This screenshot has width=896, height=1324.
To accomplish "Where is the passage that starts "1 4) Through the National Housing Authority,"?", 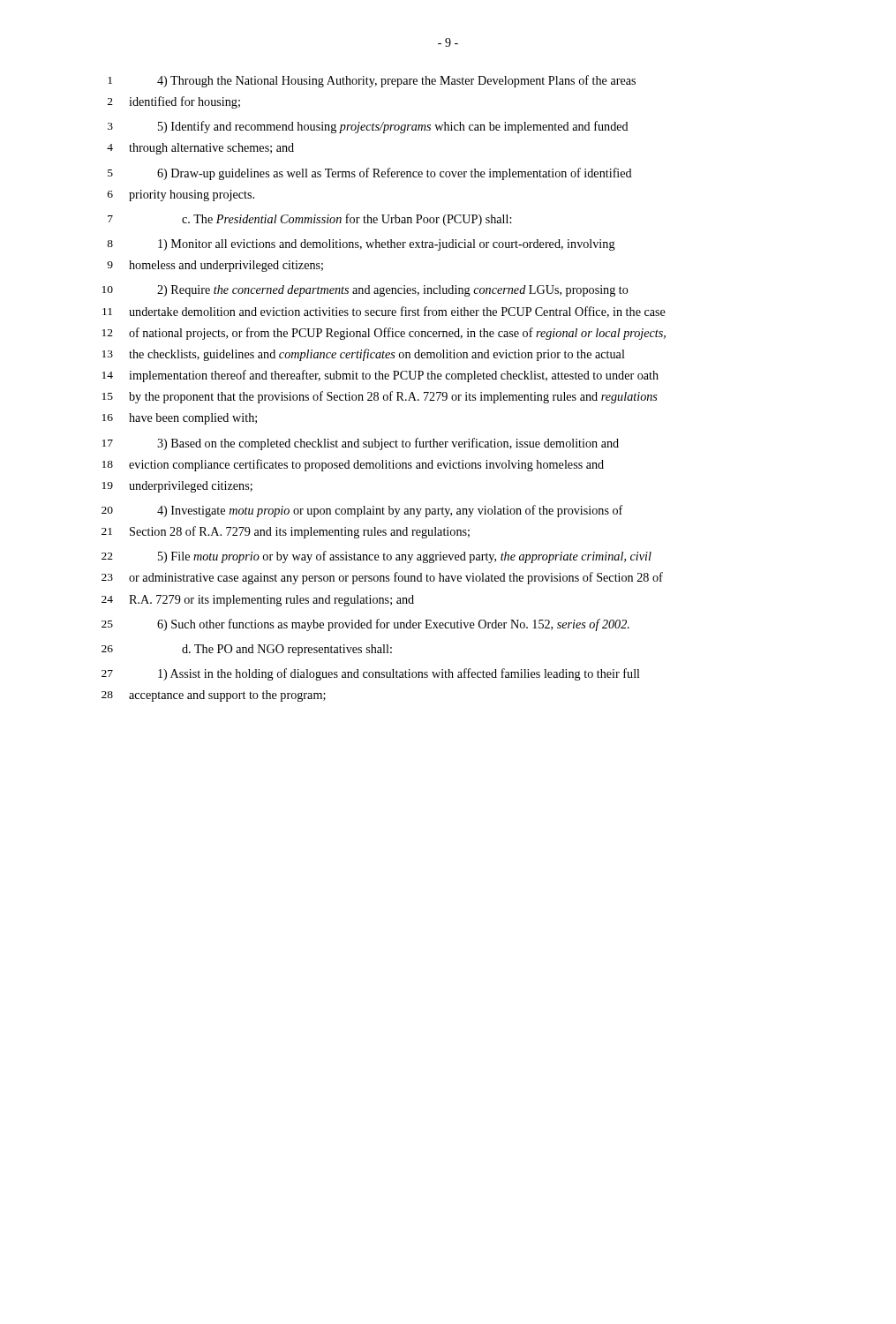I will [x=457, y=91].
